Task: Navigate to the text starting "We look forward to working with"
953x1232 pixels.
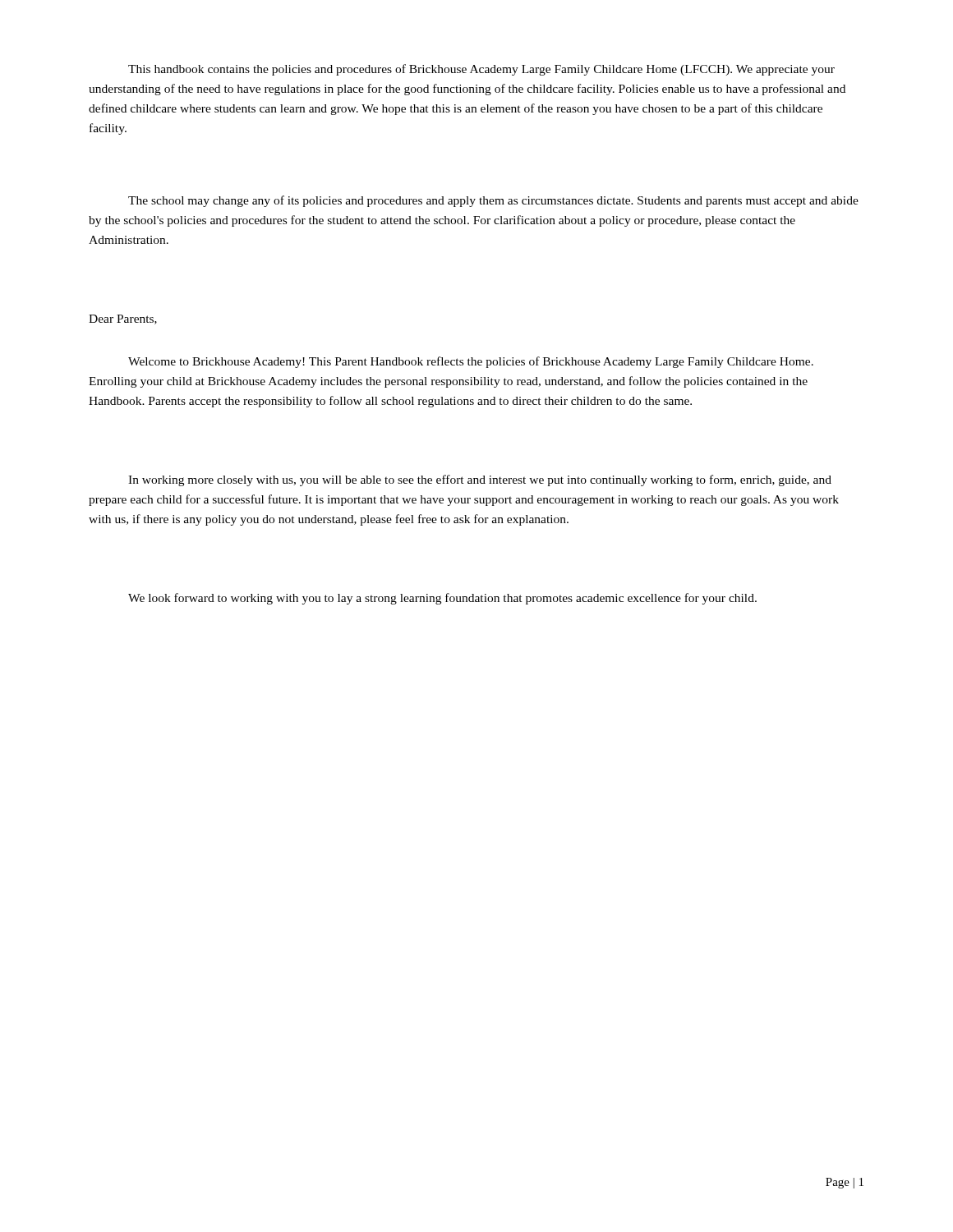Action: click(476, 598)
